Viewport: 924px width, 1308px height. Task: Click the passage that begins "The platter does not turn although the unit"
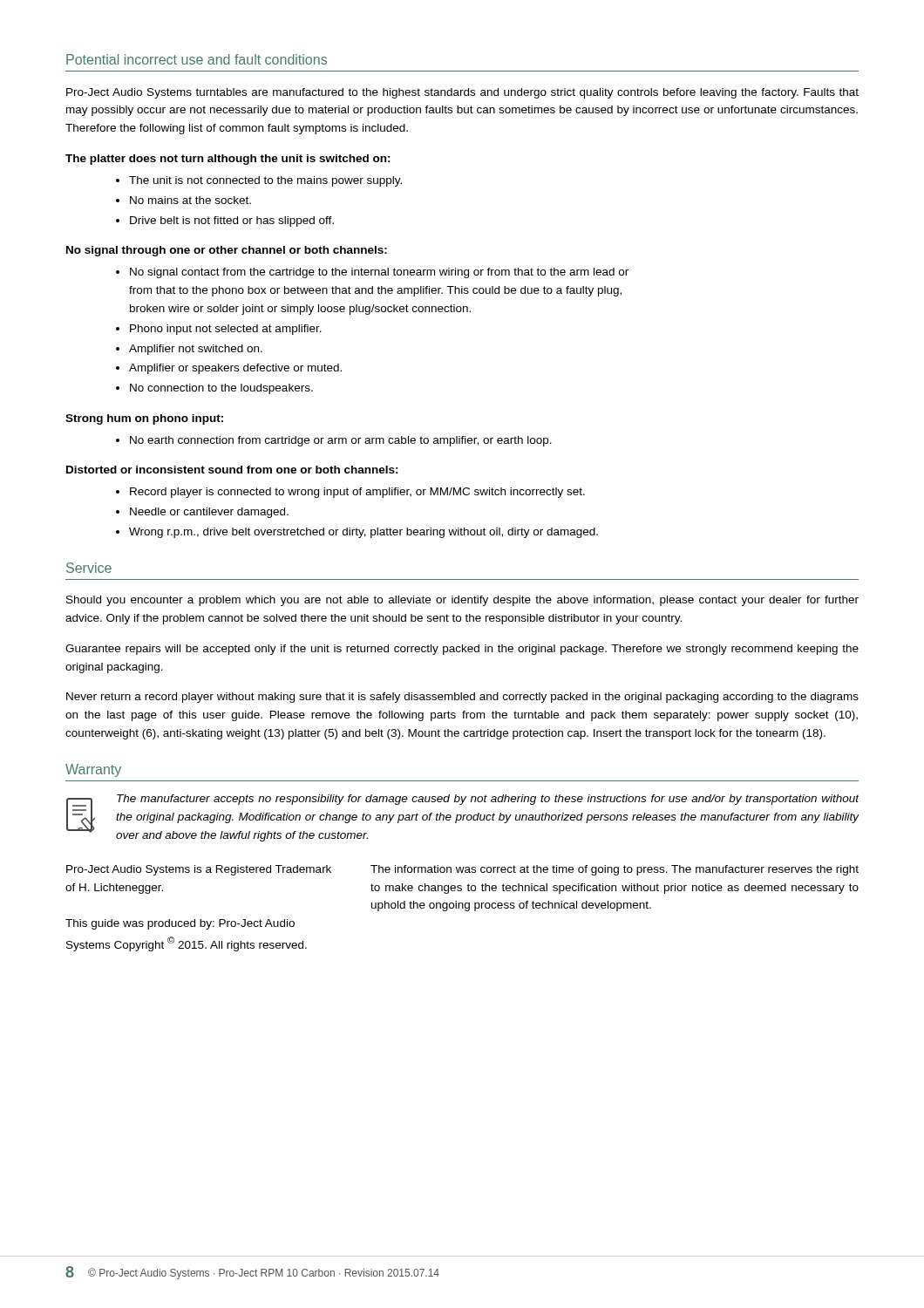[x=228, y=160]
